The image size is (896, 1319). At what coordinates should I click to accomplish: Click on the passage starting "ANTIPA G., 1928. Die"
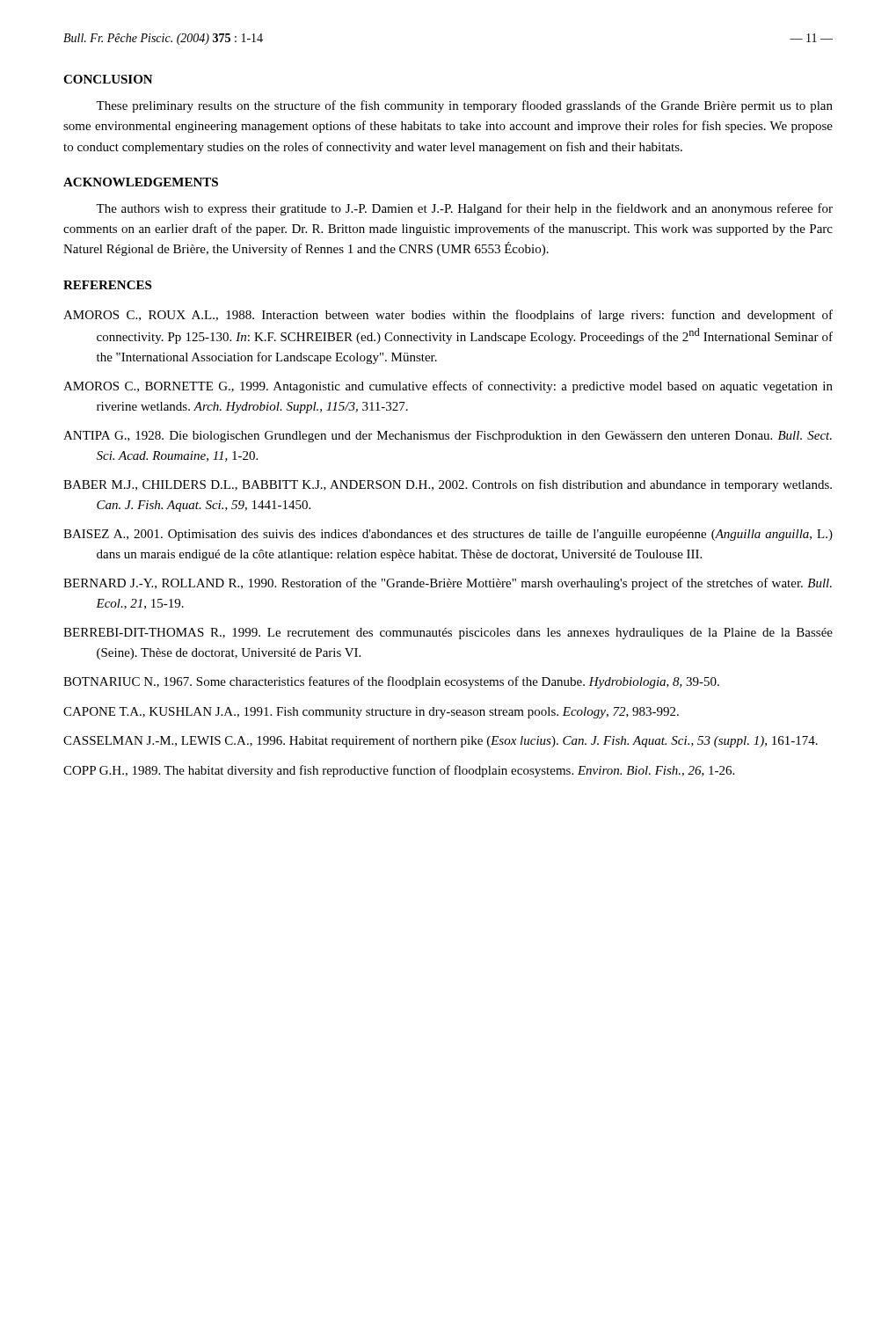(448, 445)
